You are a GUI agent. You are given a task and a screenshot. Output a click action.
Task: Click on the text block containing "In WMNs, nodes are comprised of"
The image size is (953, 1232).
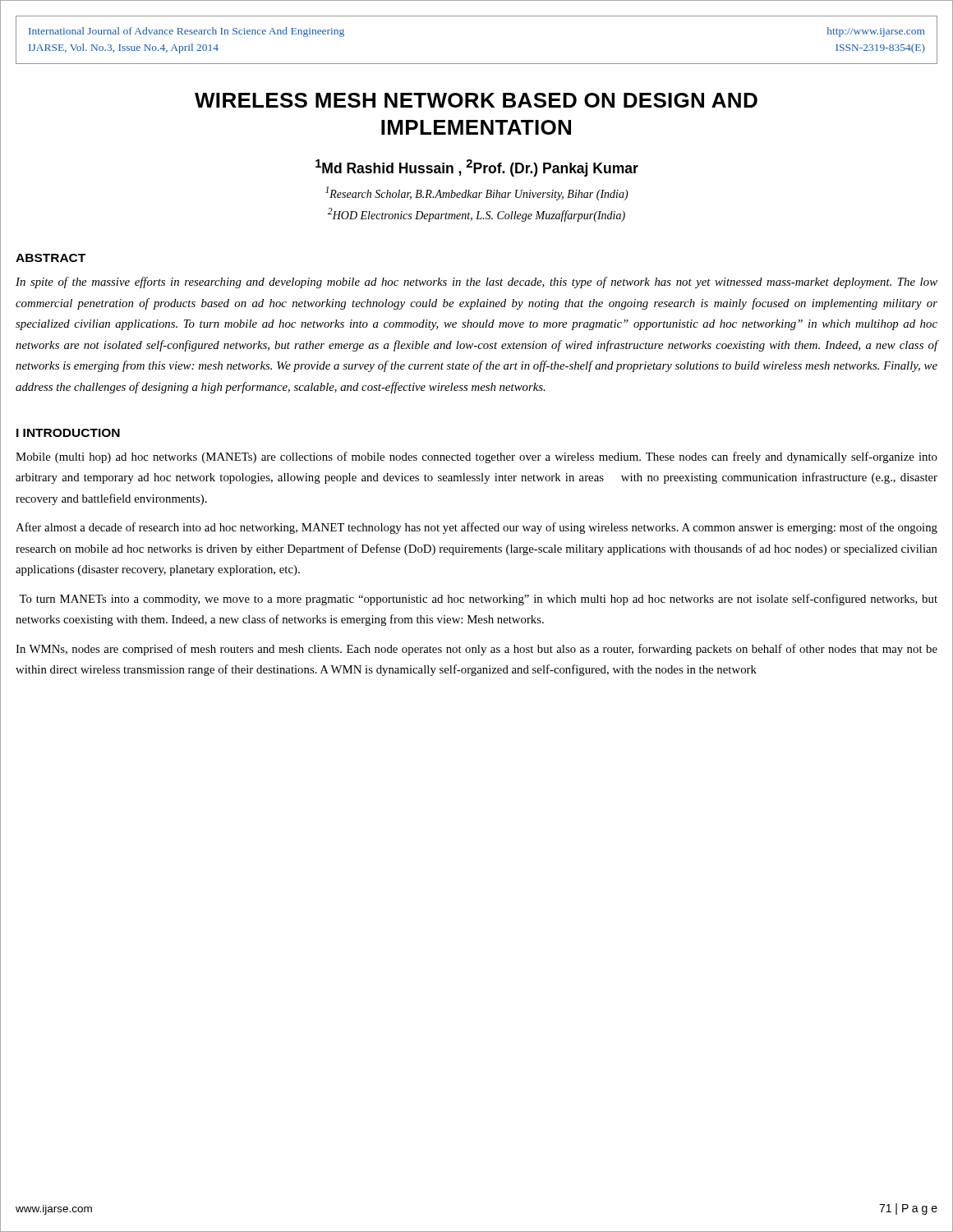coord(476,659)
